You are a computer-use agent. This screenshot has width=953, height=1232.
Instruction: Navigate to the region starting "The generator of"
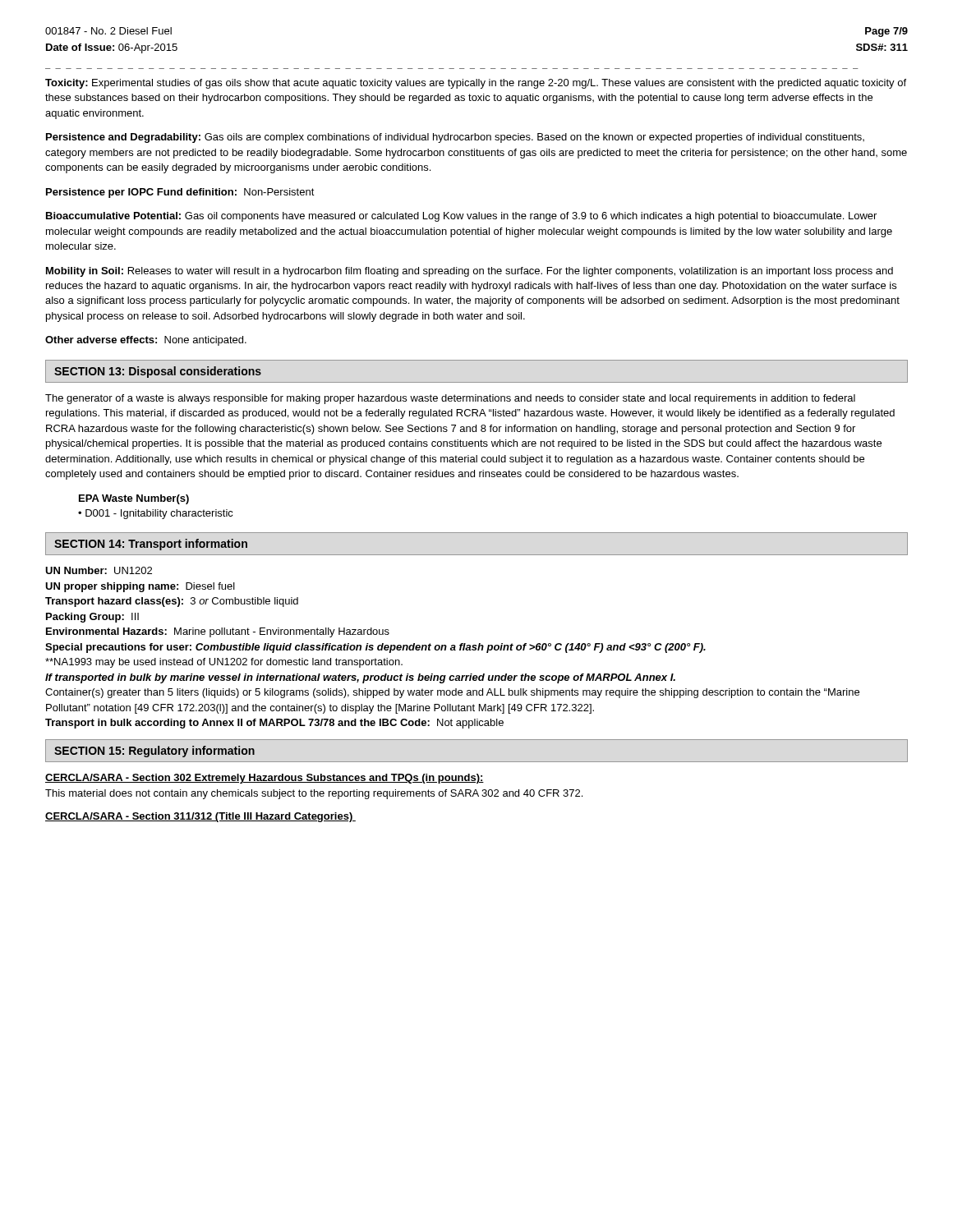[470, 436]
